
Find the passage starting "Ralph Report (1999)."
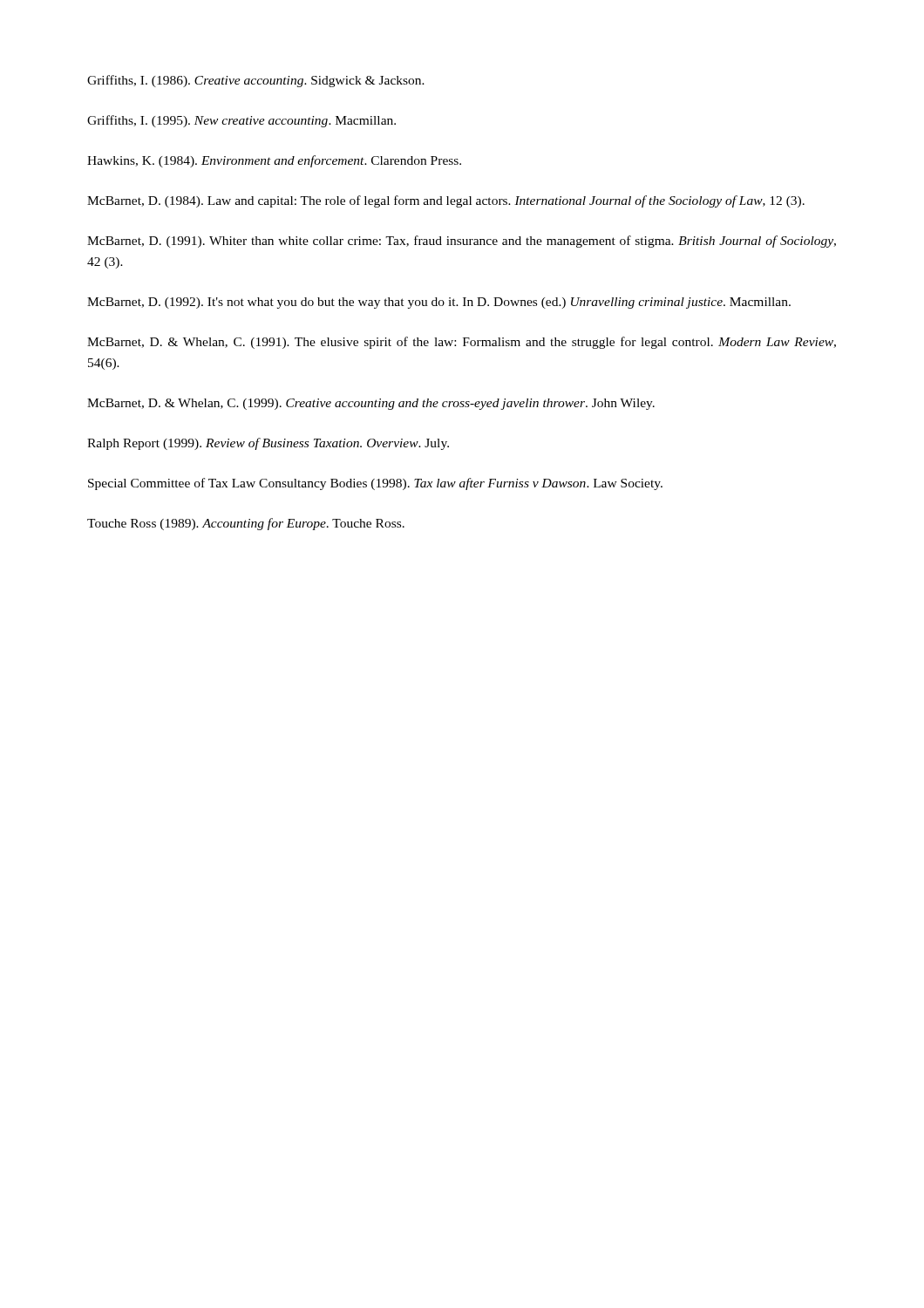268,443
